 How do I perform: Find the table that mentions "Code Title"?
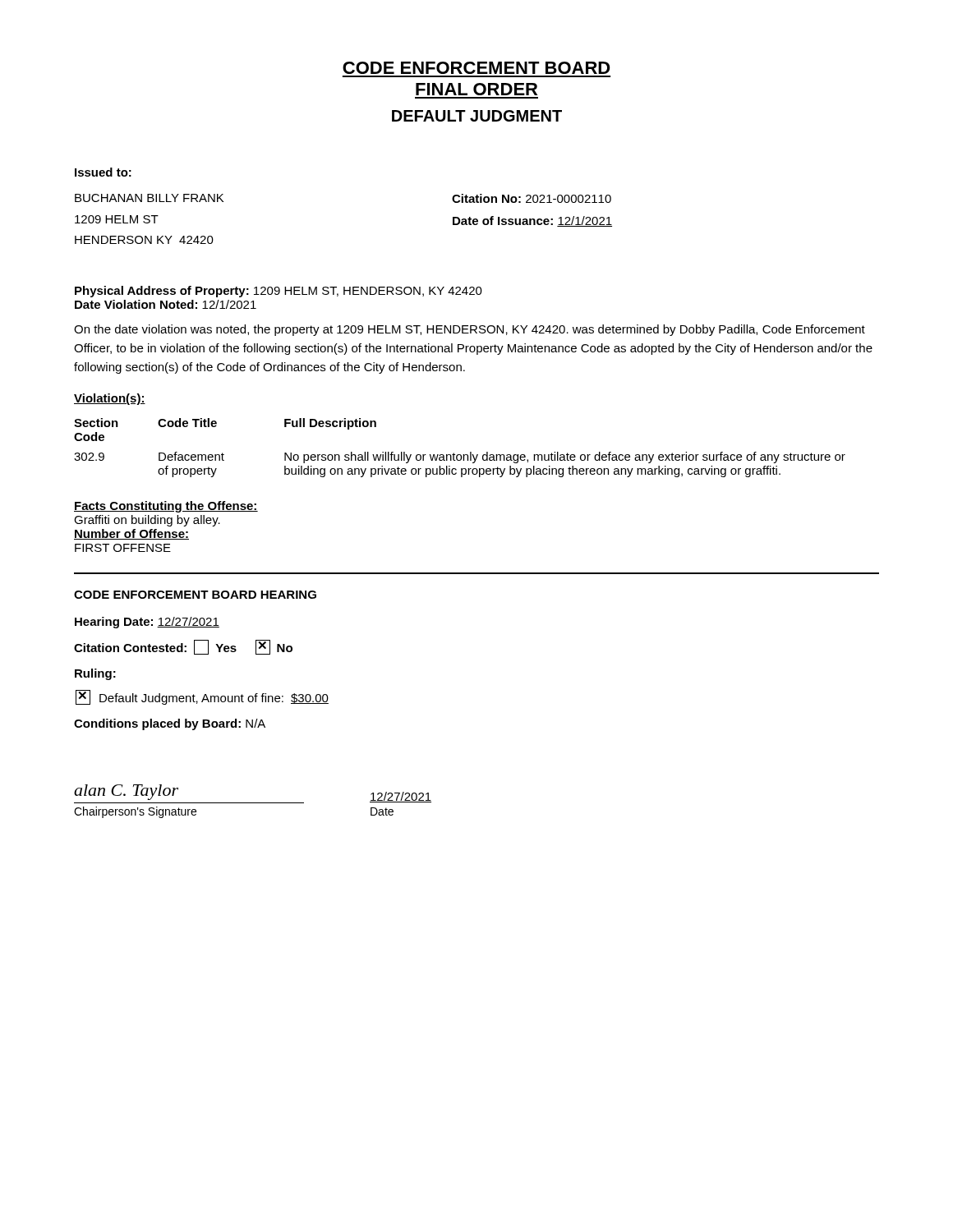[476, 447]
